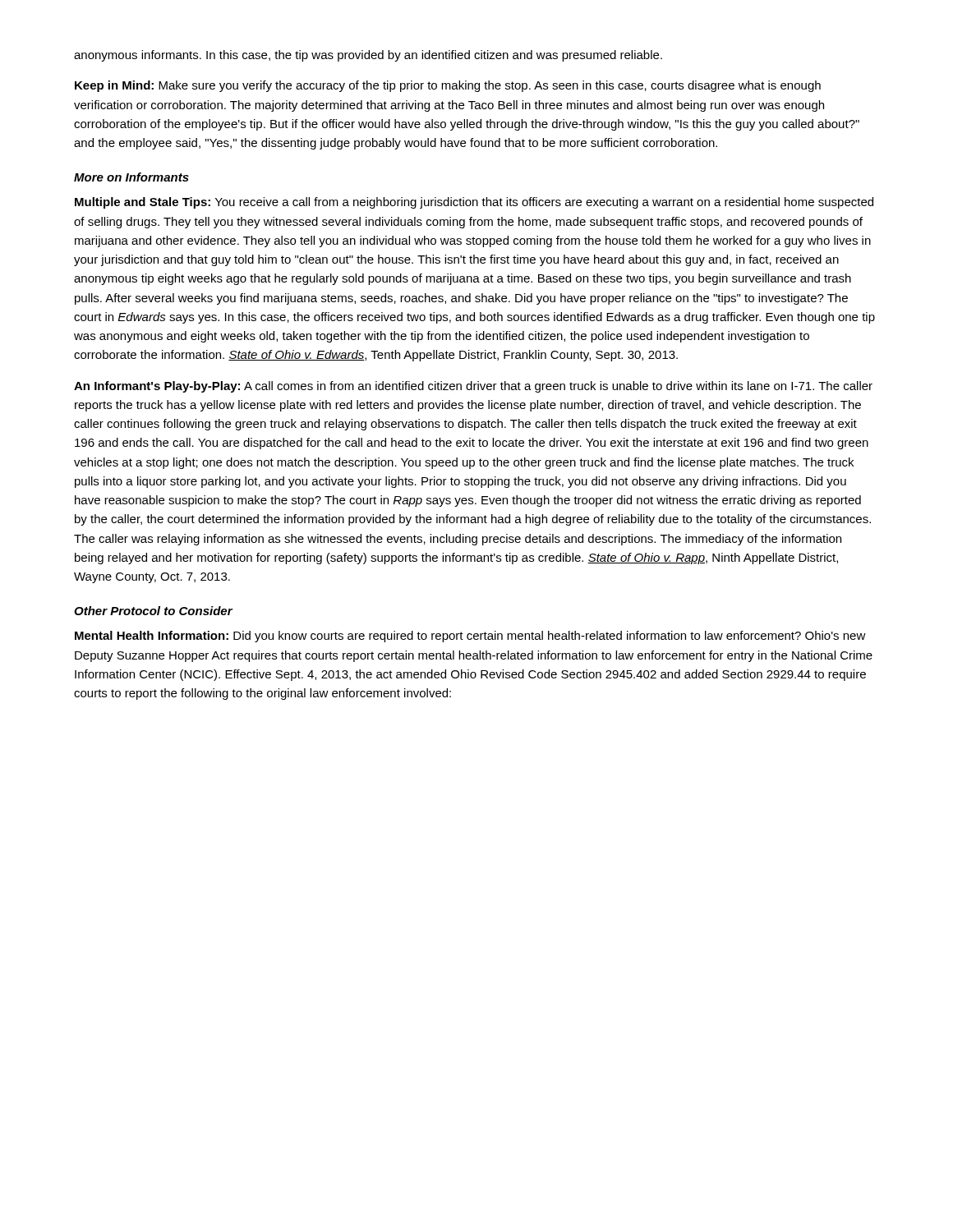
Task: Where is the passage that starts "Mental Health Information: Did"?
Action: coord(473,664)
